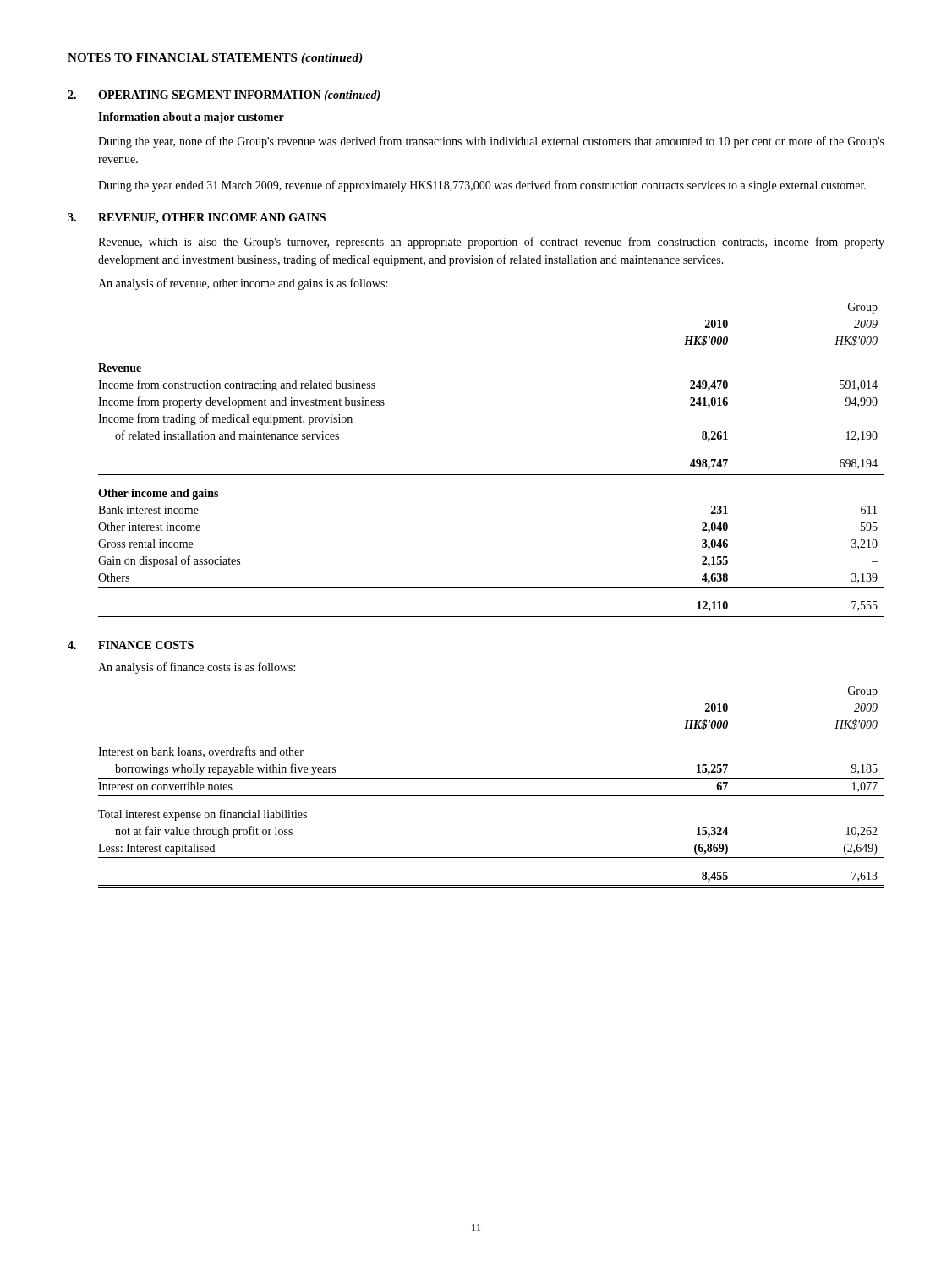This screenshot has height=1268, width=952.
Task: Point to the block beginning "During the year ended 31 March"
Action: pos(482,186)
